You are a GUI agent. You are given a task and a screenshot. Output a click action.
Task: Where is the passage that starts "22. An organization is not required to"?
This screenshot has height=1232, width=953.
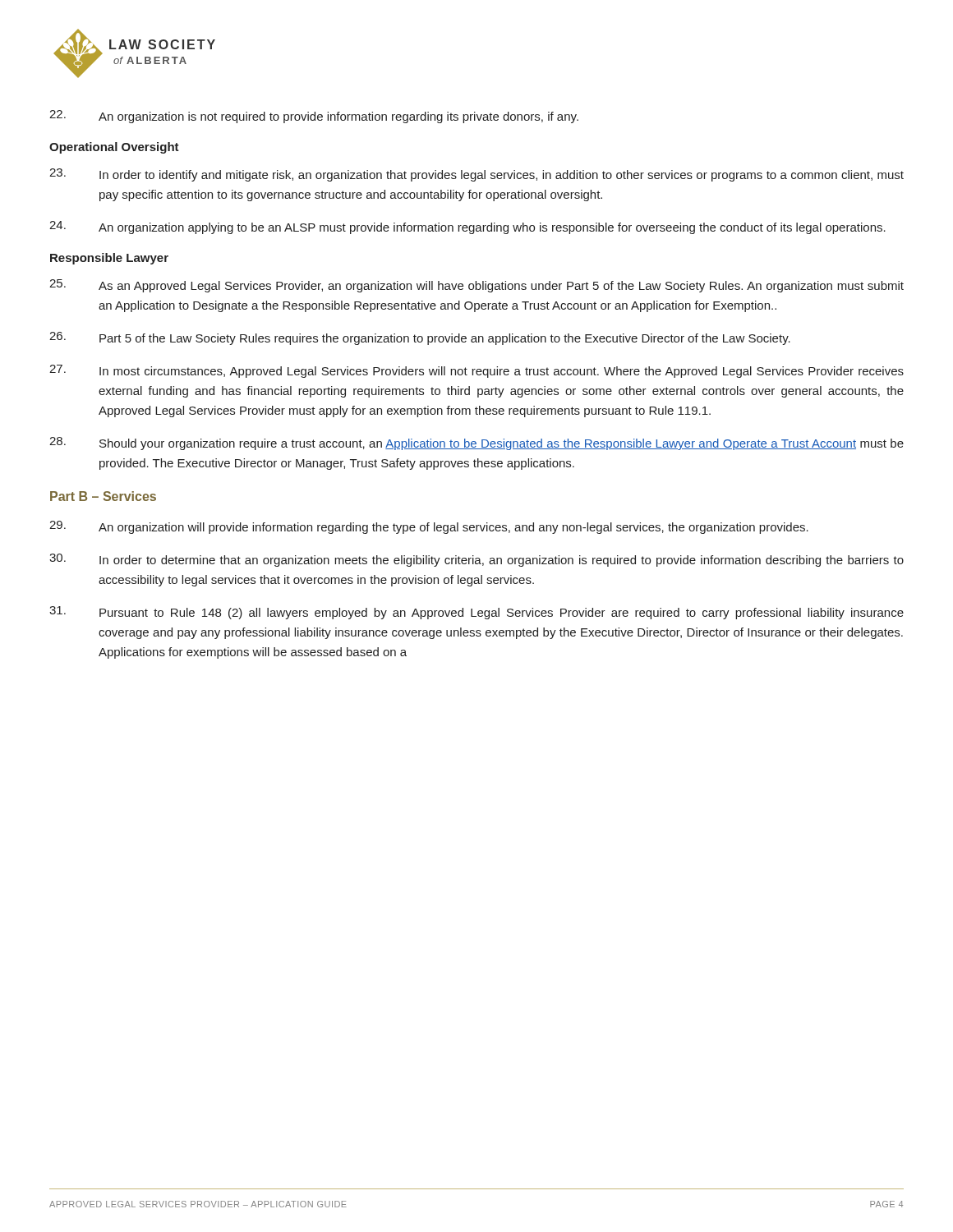[476, 117]
